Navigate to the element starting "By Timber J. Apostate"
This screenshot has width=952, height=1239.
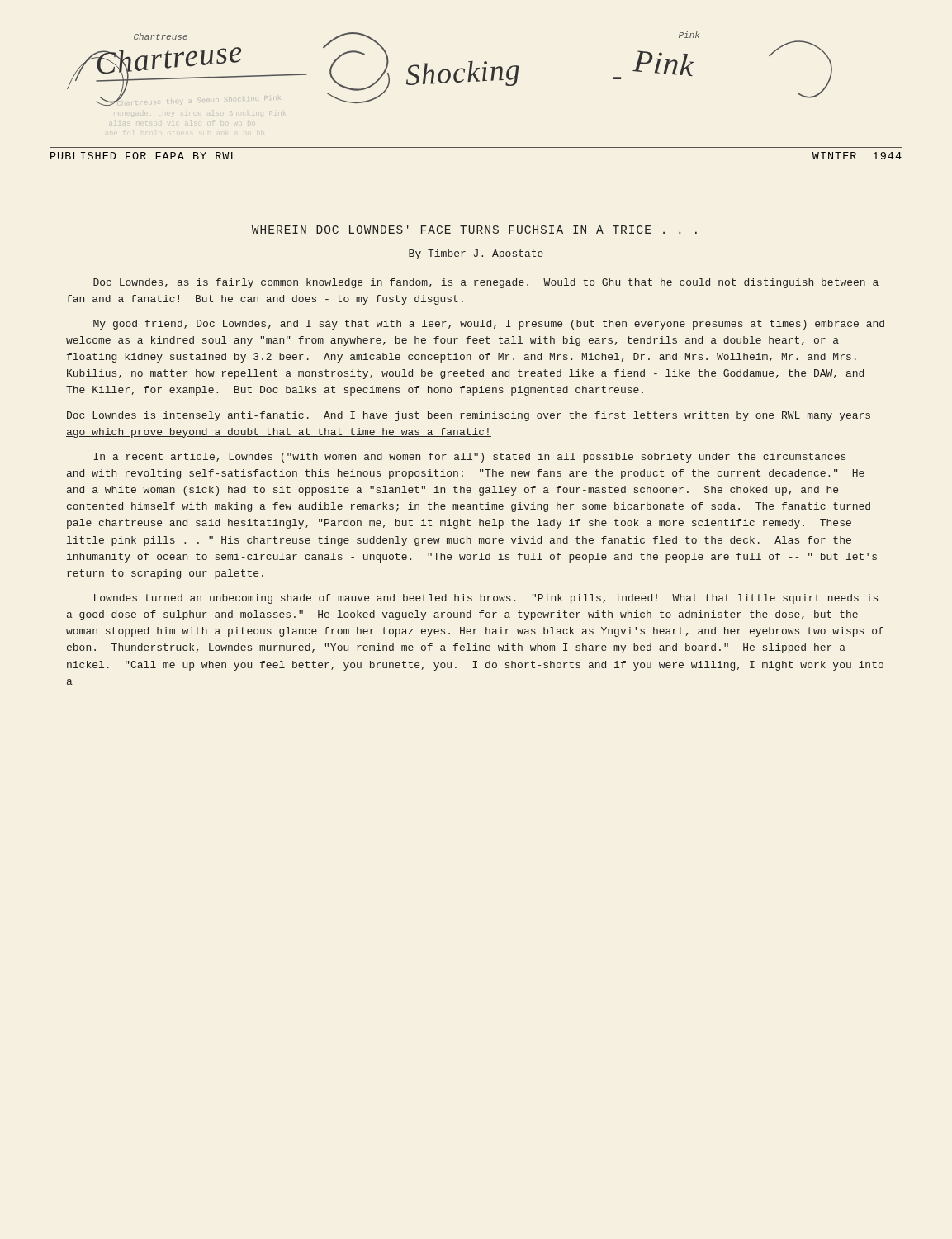click(476, 254)
